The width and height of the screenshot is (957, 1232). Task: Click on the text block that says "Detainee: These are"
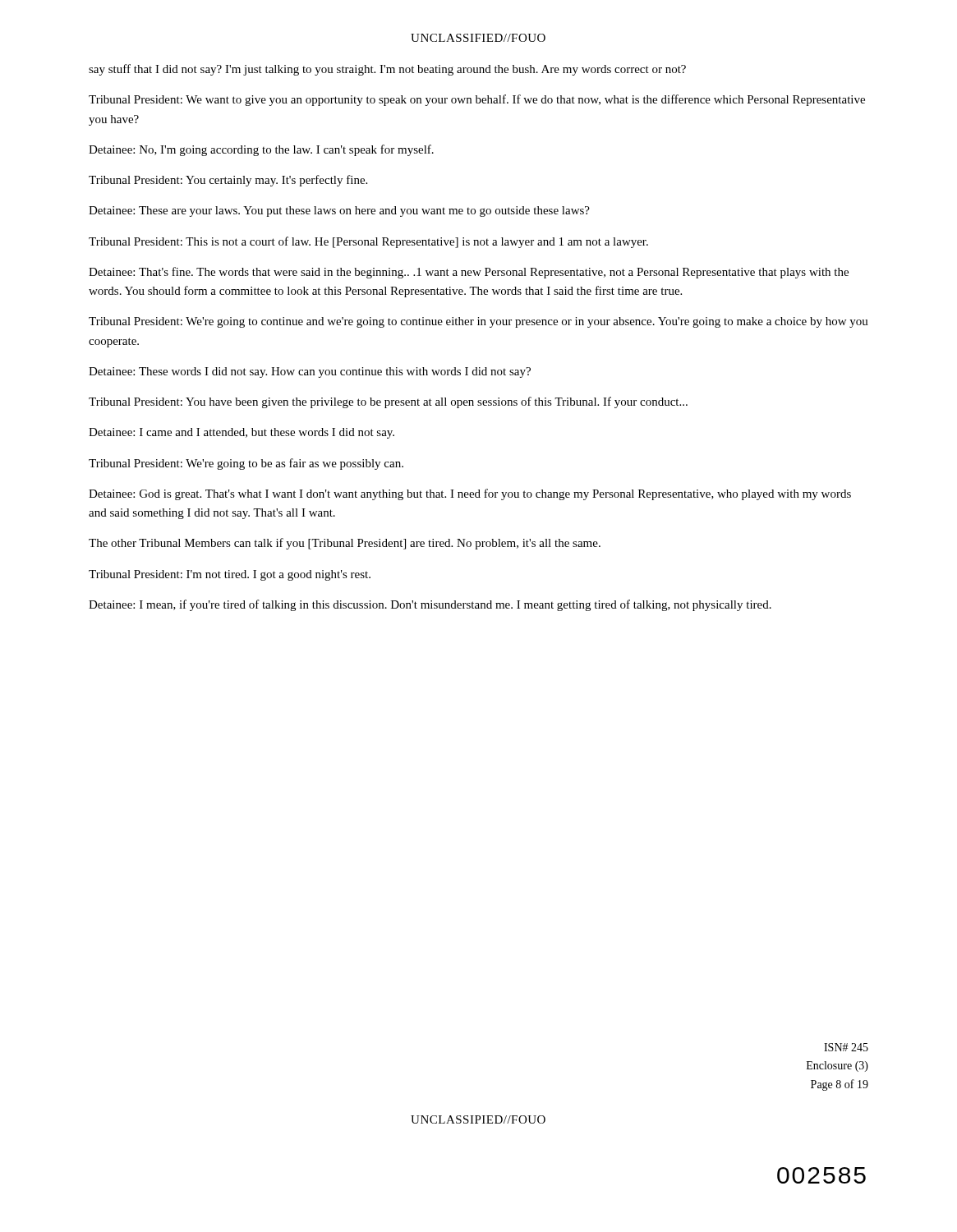pyautogui.click(x=339, y=210)
